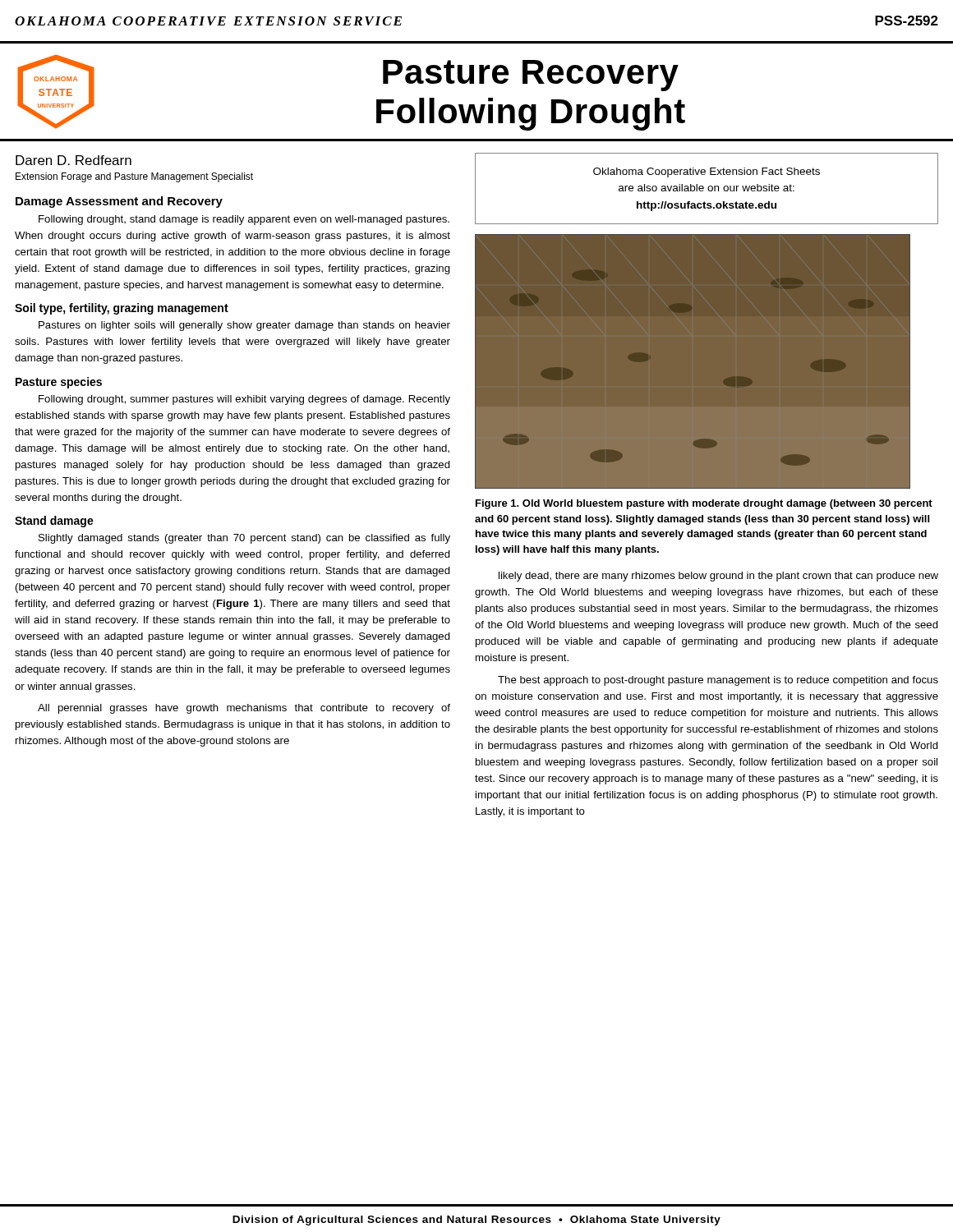Find the photo
953x1232 pixels.
tap(707, 362)
